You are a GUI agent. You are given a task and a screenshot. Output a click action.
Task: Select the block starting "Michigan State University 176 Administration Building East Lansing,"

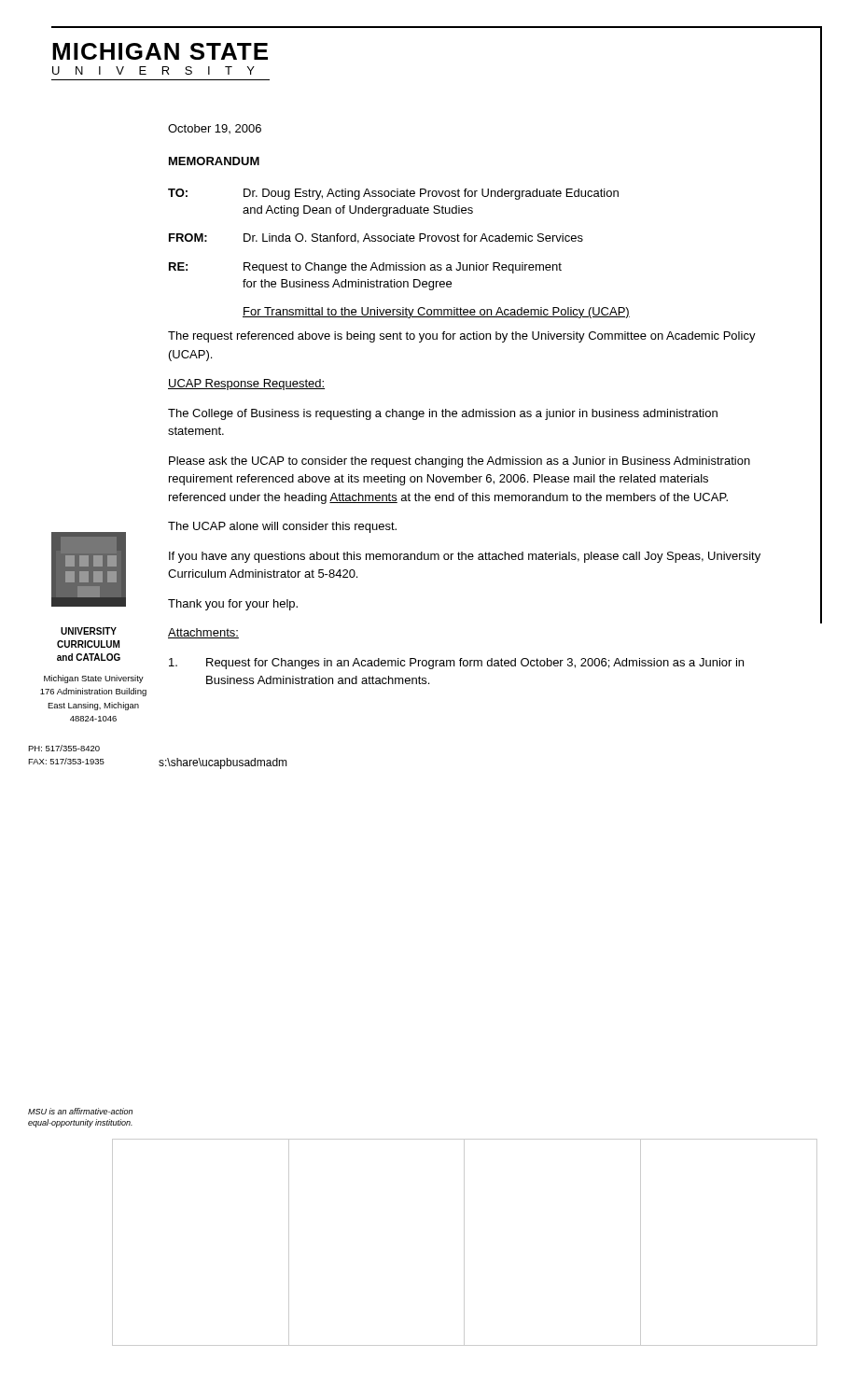tap(93, 698)
